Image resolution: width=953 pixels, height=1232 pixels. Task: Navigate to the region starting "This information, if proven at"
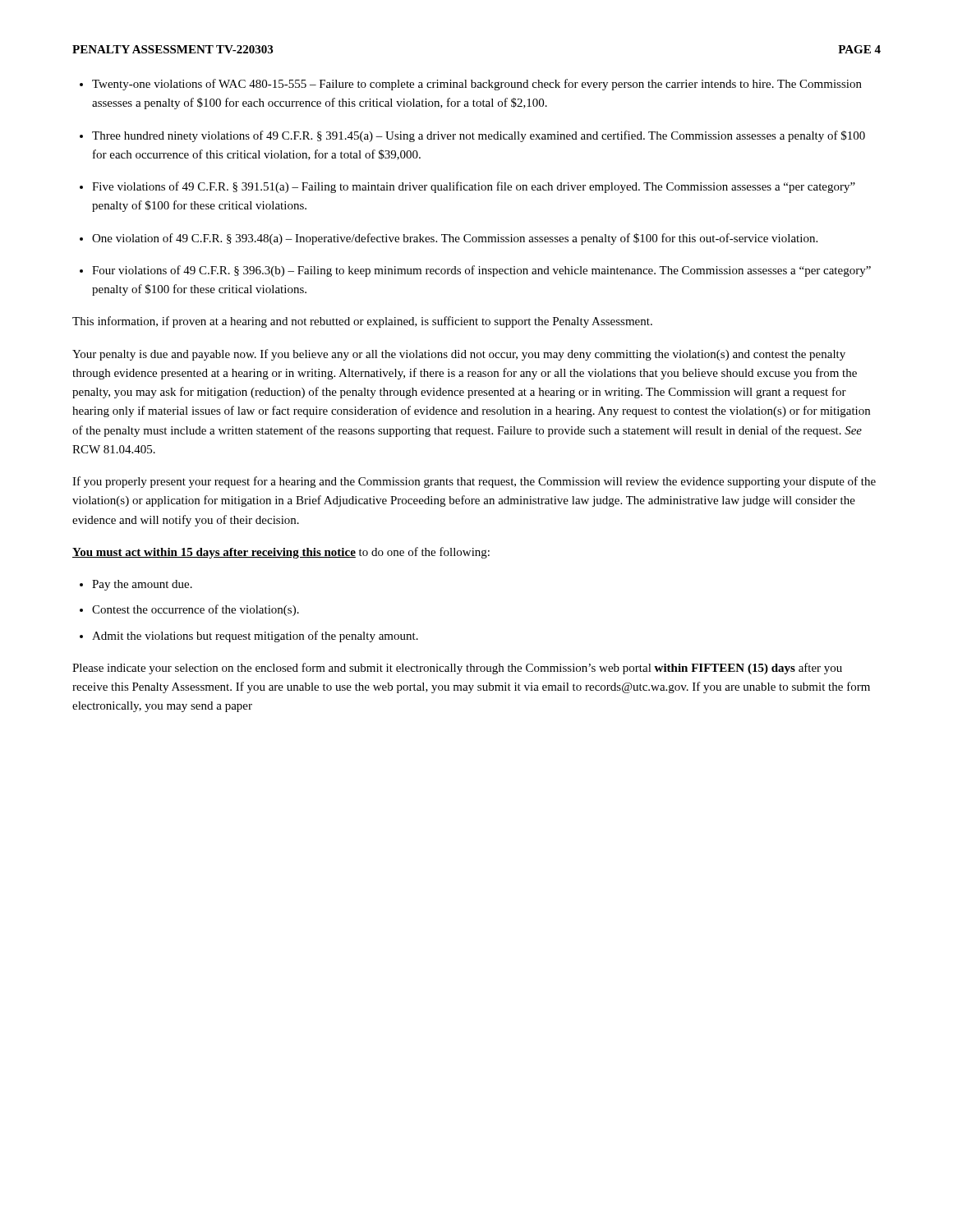point(363,321)
